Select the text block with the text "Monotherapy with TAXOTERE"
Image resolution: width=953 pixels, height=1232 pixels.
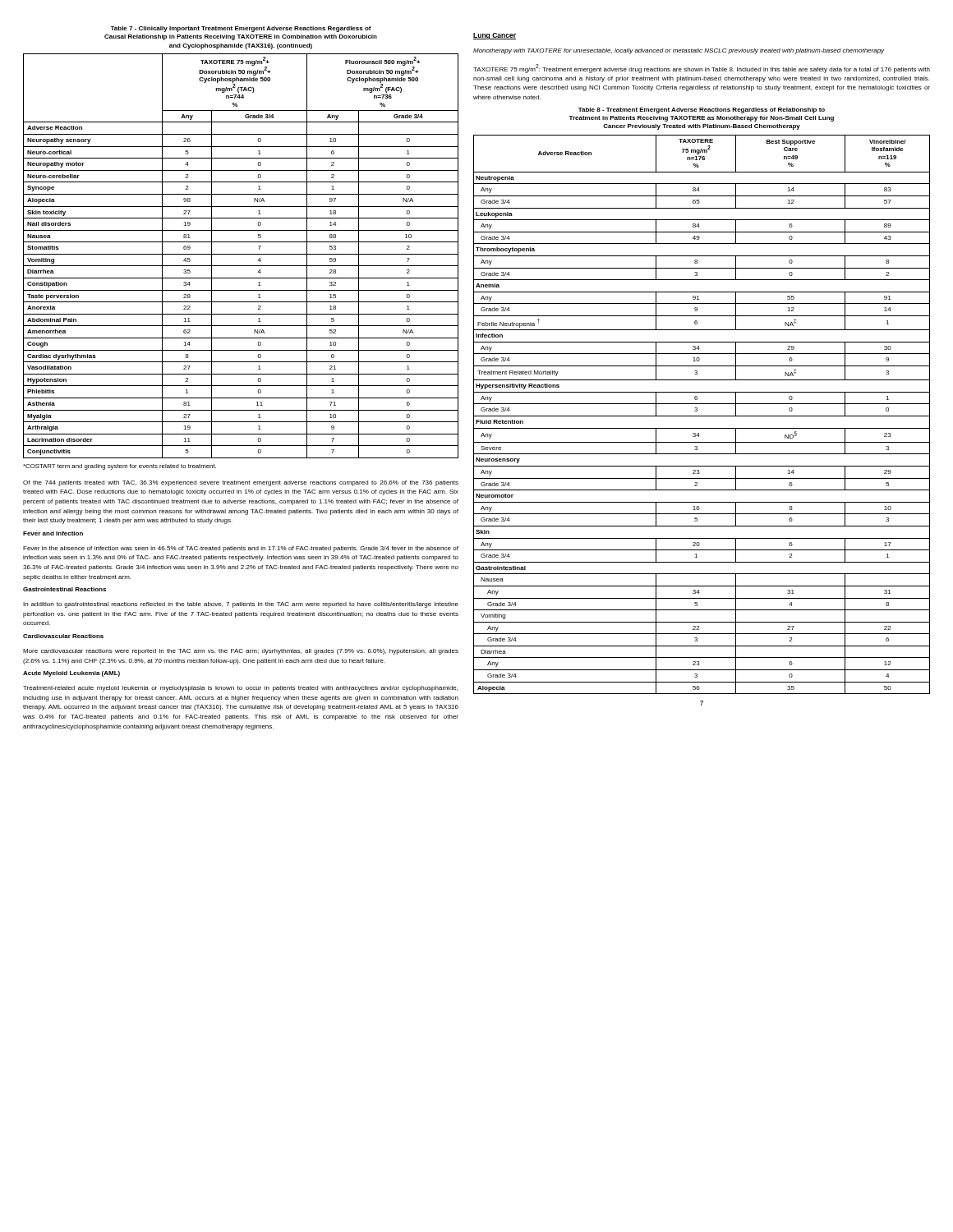pos(702,74)
